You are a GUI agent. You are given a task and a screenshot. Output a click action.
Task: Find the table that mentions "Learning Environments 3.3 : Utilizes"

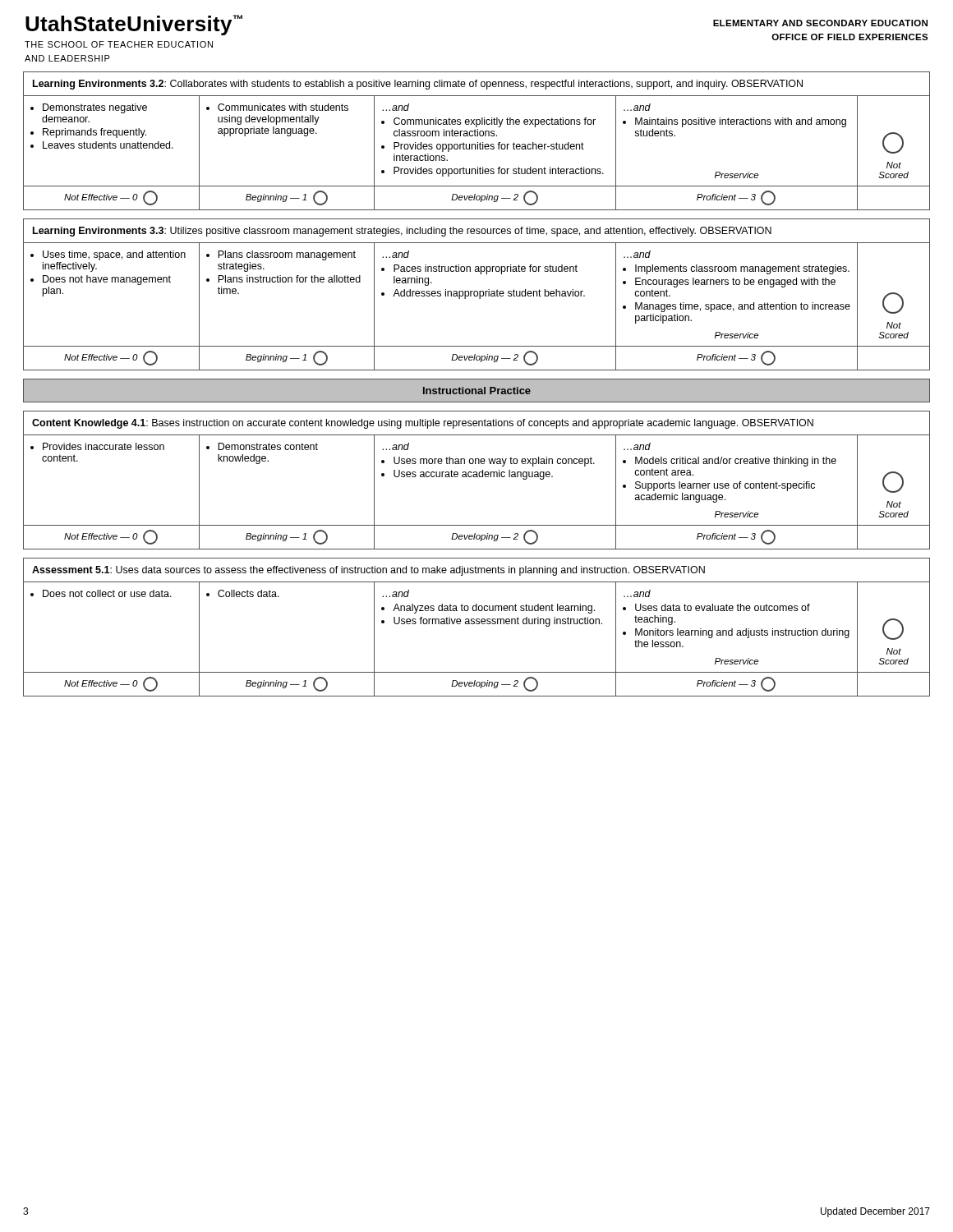(476, 295)
